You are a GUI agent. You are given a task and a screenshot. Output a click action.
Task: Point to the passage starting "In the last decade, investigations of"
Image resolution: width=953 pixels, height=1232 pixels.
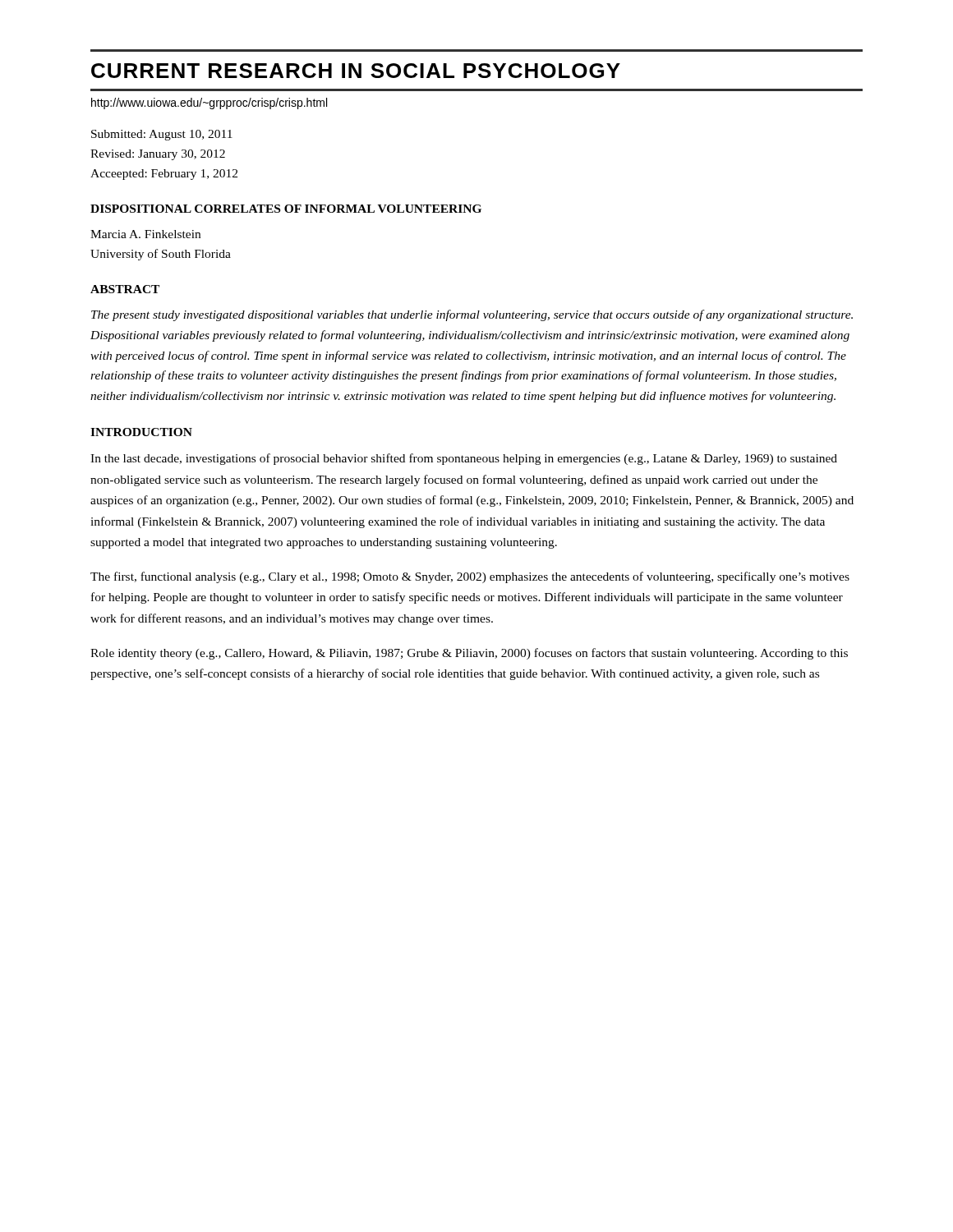point(476,500)
